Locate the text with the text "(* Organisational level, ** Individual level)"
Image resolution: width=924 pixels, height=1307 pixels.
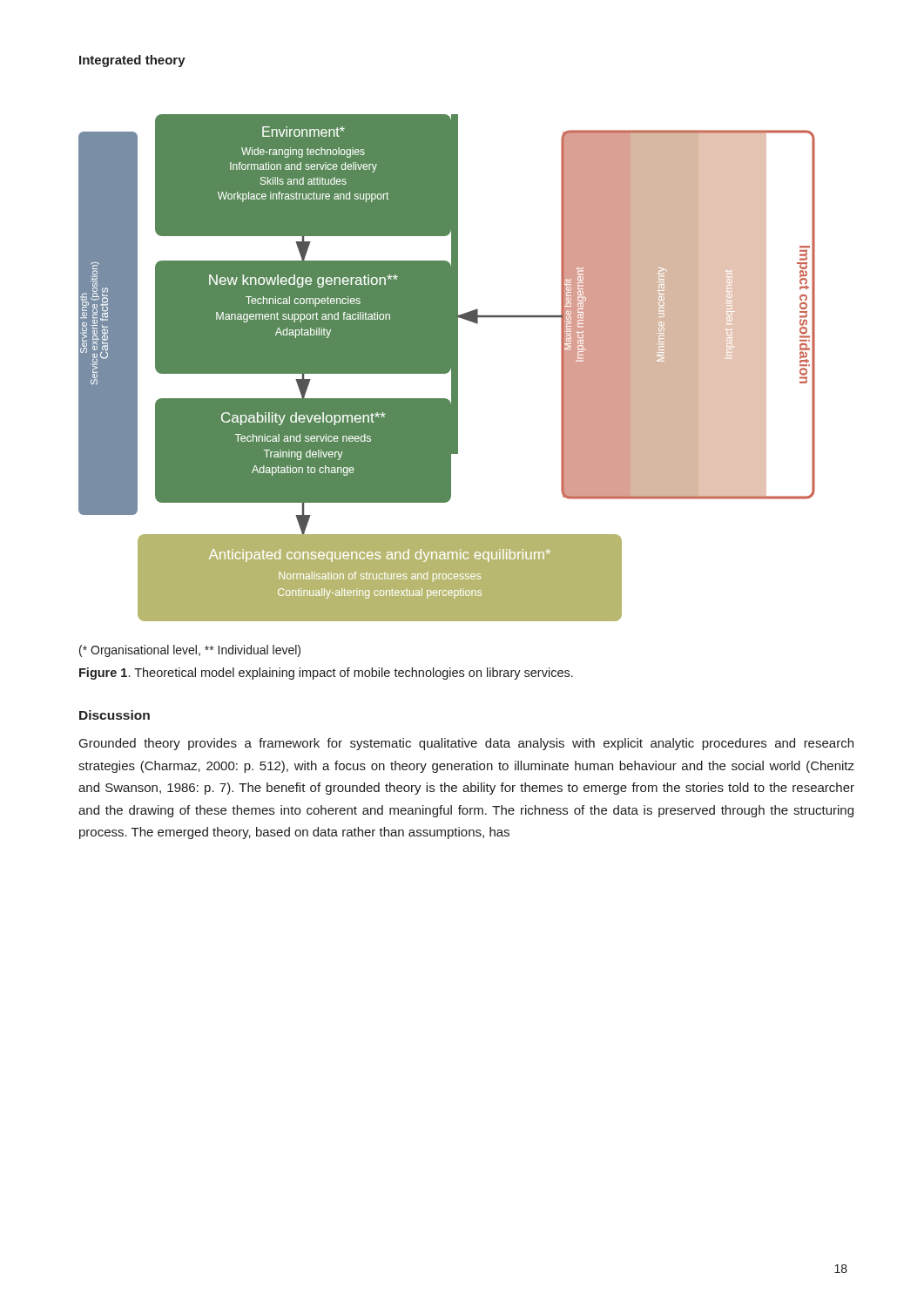point(190,650)
